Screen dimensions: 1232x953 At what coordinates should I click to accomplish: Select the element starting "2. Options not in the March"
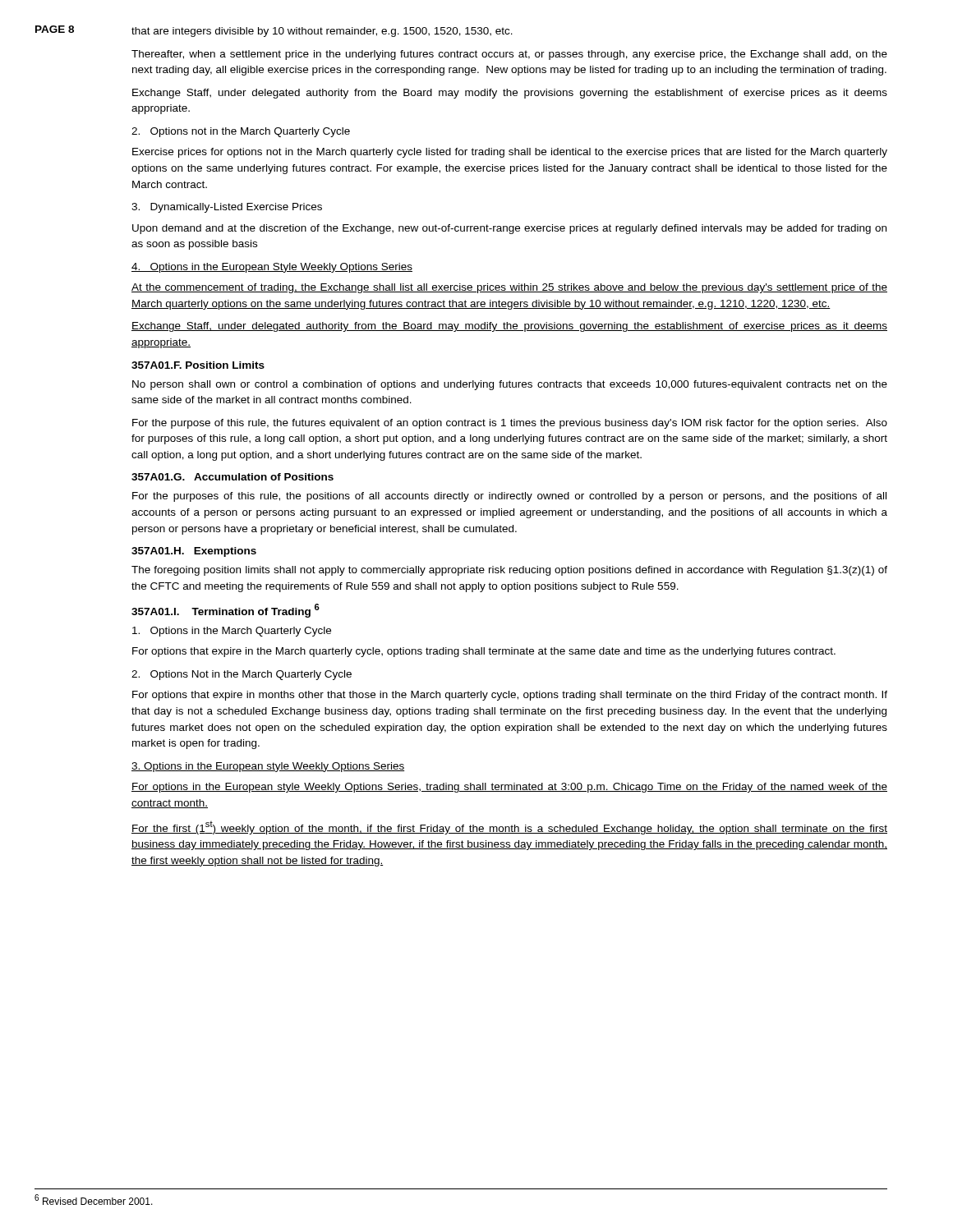[x=241, y=131]
